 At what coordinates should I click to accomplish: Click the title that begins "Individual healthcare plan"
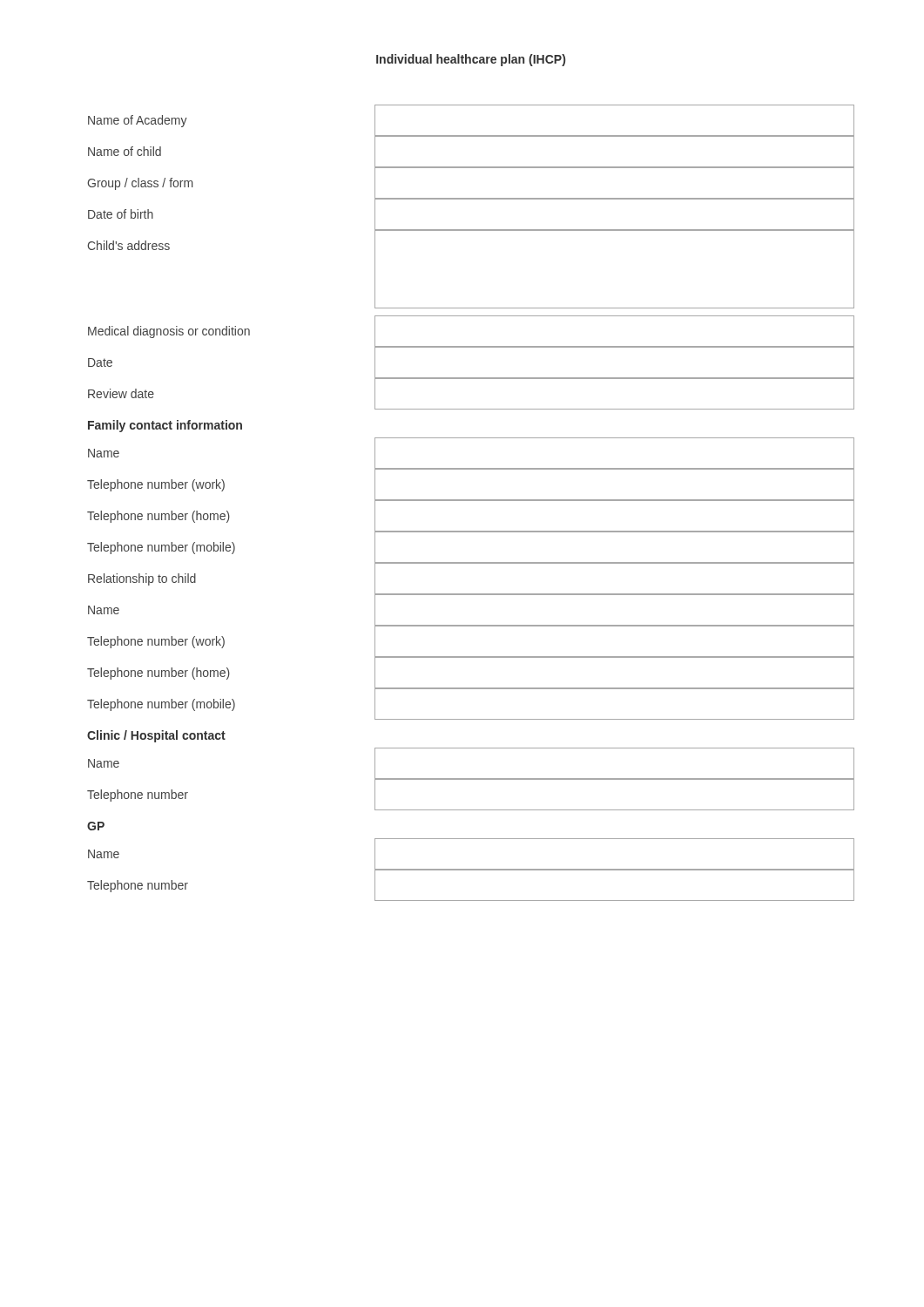pyautogui.click(x=471, y=59)
